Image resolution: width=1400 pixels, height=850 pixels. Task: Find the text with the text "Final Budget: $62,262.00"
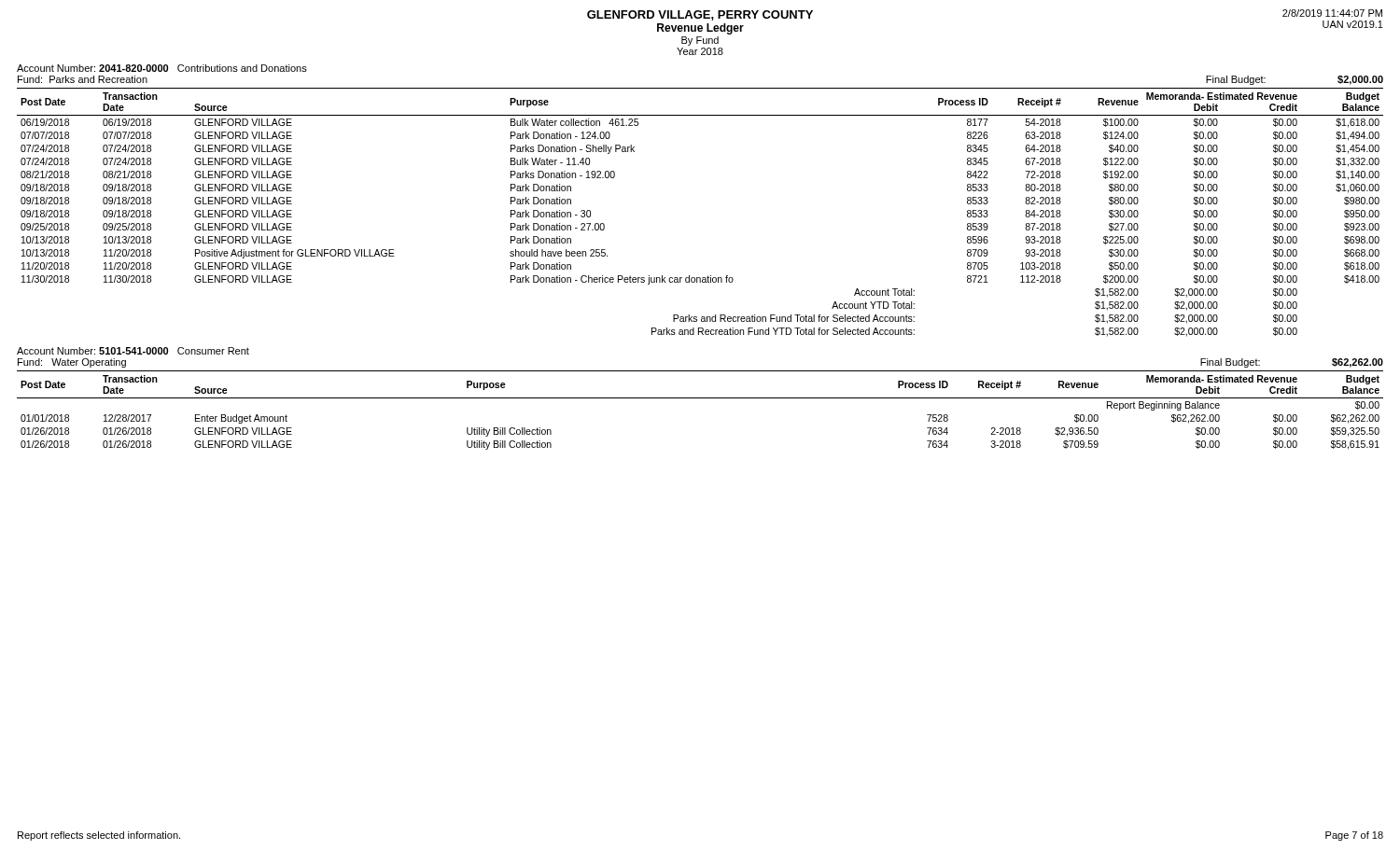point(1292,362)
